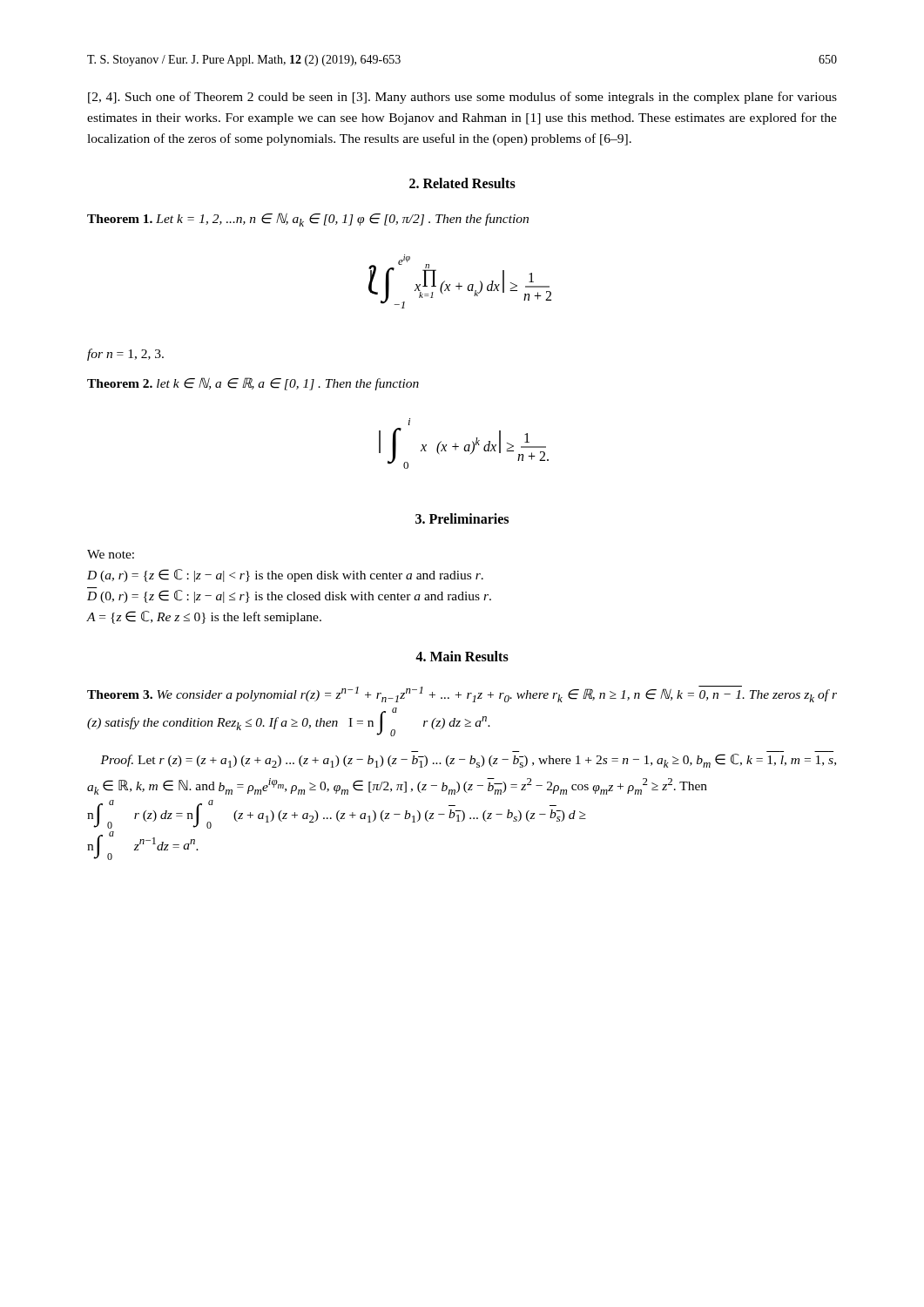
Task: Navigate to the element starting "| ∫ i 0 x (x +"
Action: click(x=462, y=445)
